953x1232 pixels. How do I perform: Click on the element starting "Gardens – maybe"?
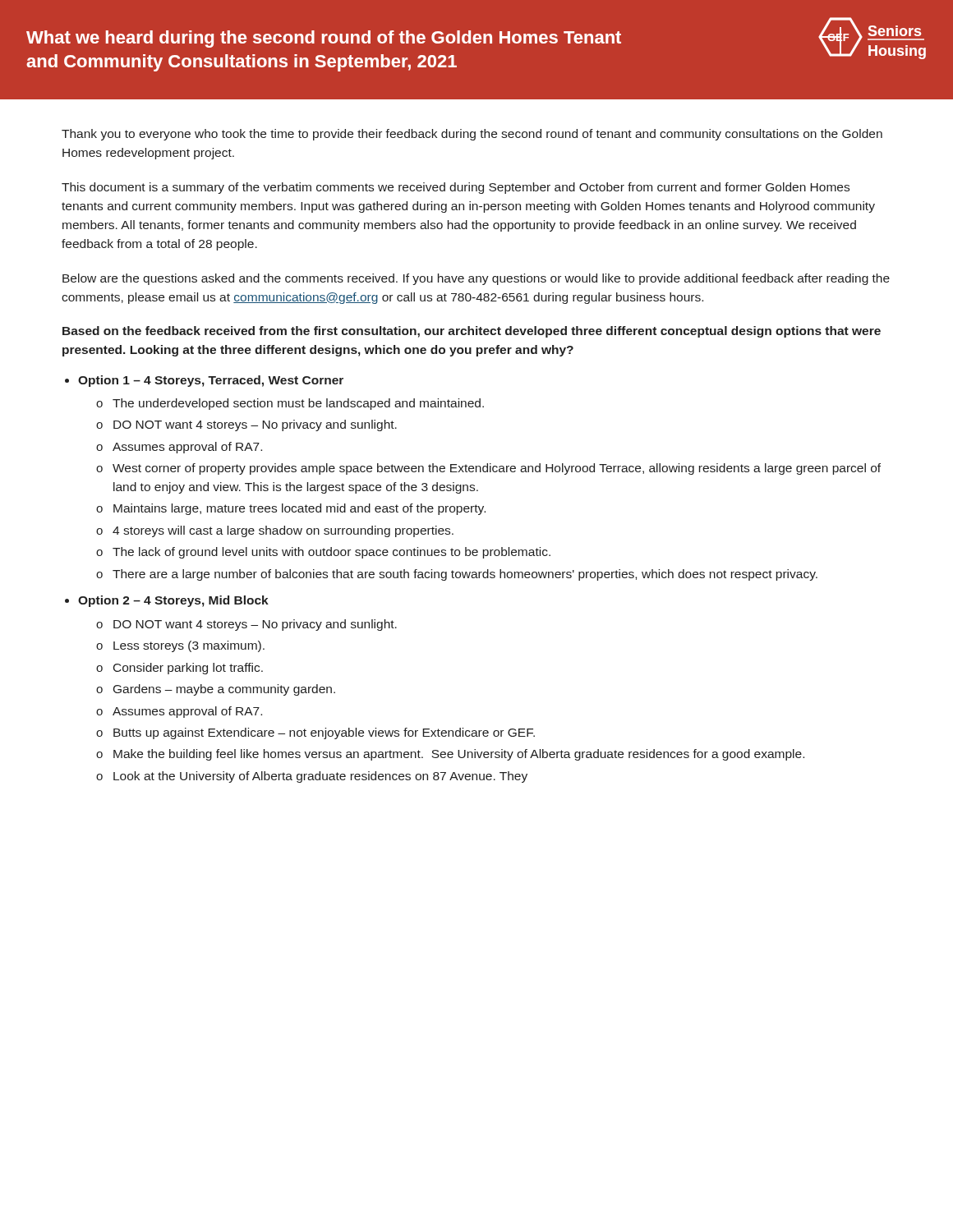(x=224, y=689)
